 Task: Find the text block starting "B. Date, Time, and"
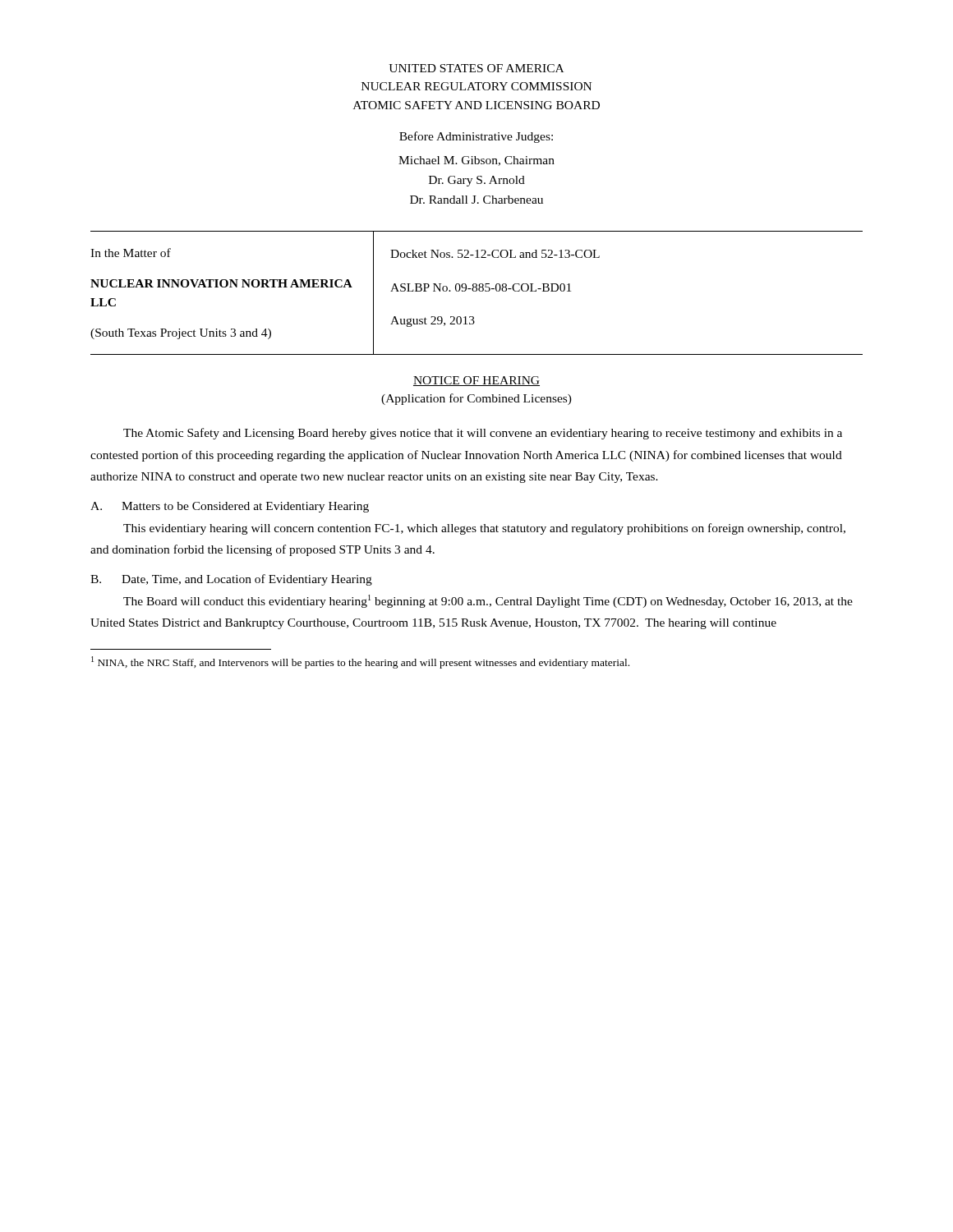tap(231, 580)
